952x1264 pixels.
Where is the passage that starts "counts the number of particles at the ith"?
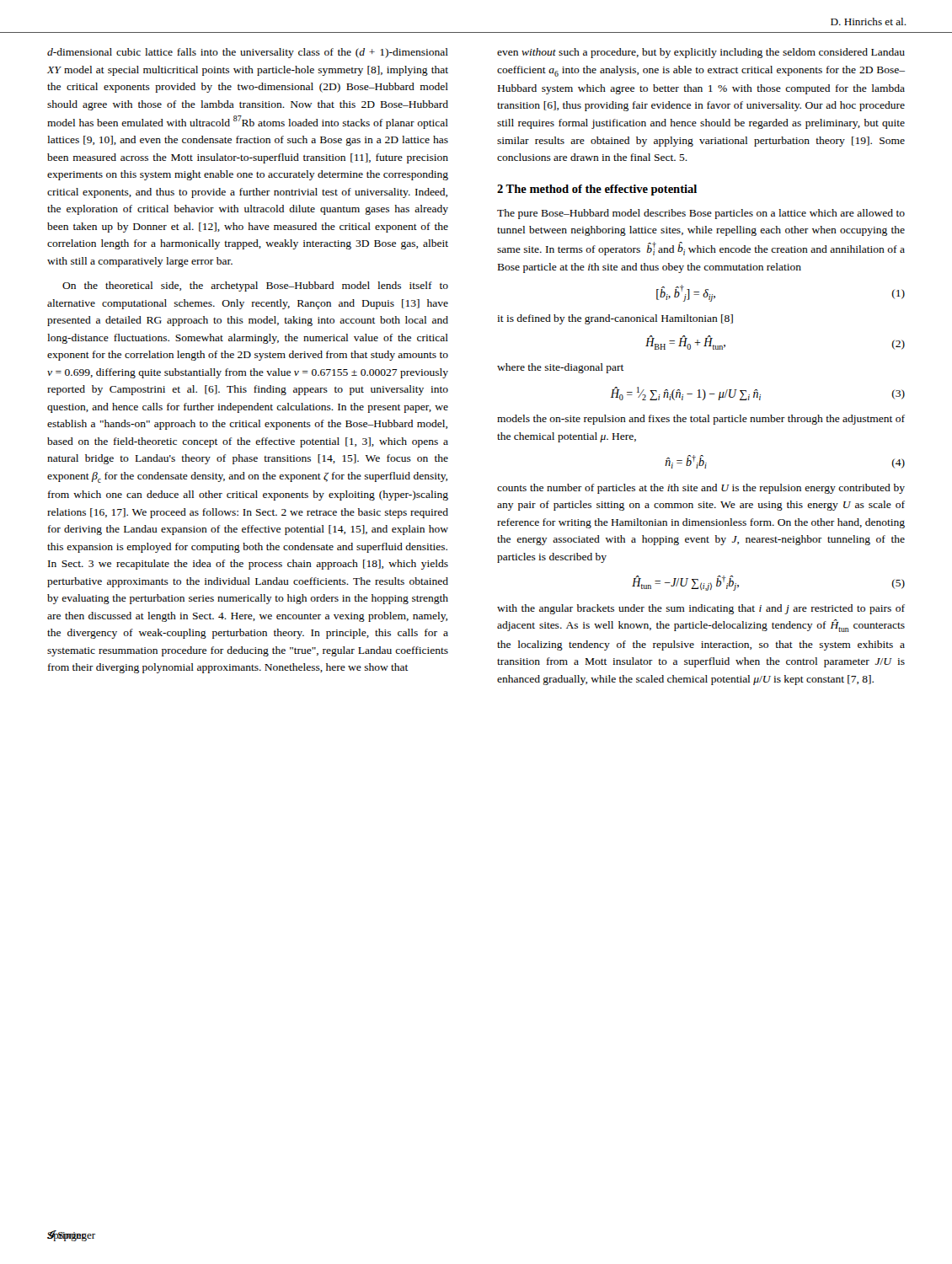701,523
